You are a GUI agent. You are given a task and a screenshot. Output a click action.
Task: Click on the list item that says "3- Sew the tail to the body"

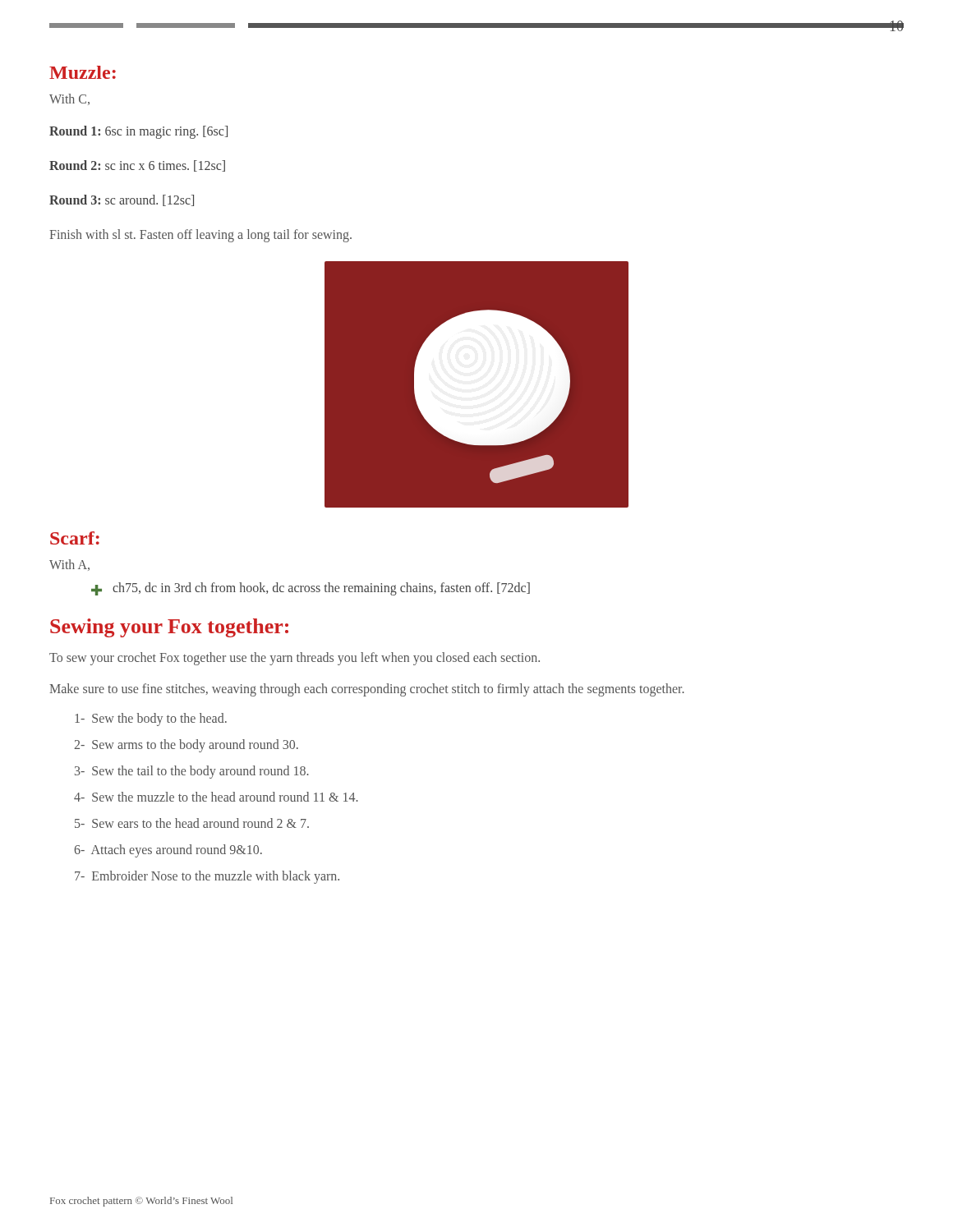click(192, 771)
